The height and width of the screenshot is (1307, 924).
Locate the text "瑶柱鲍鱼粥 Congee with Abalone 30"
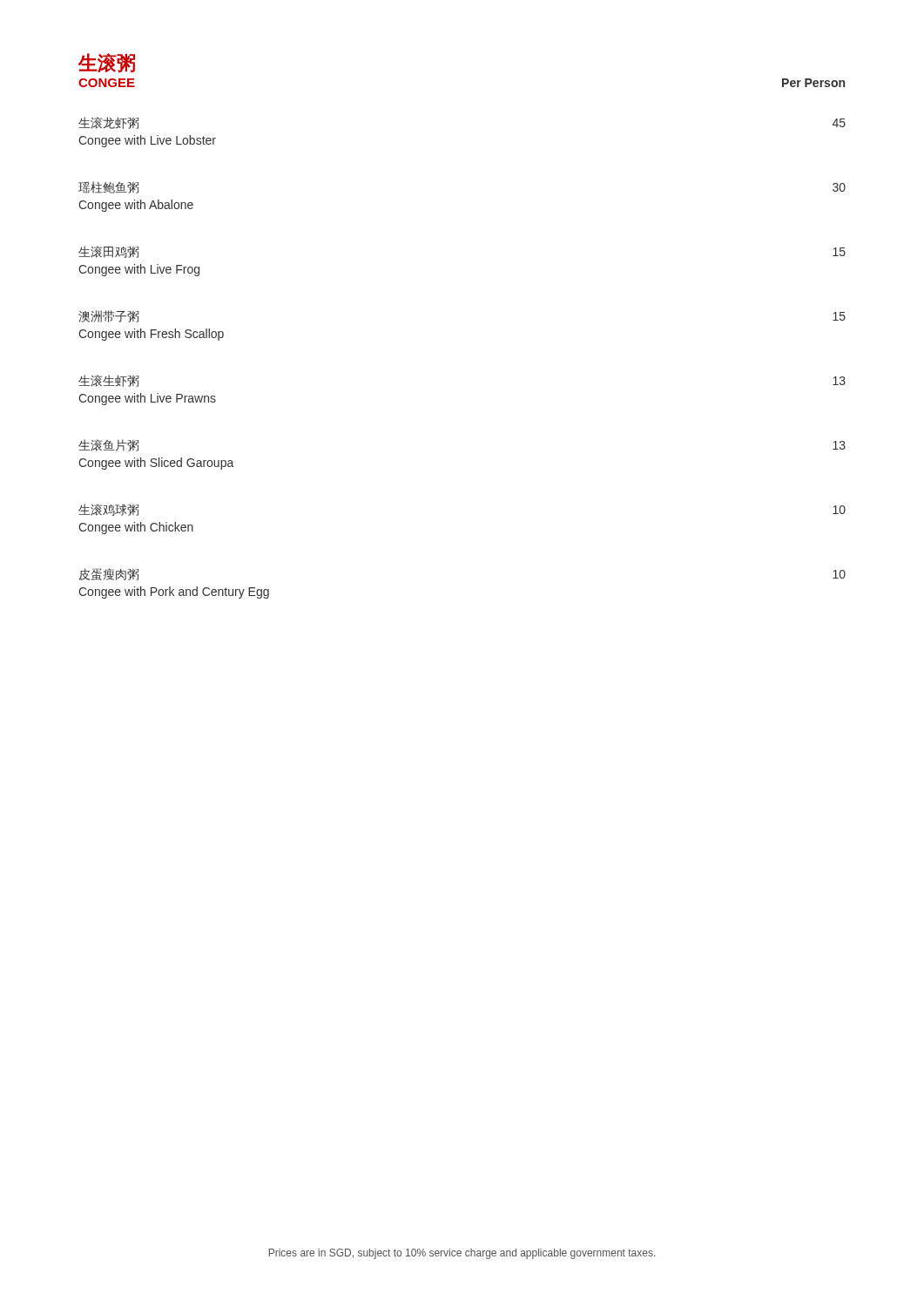click(108, 187)
